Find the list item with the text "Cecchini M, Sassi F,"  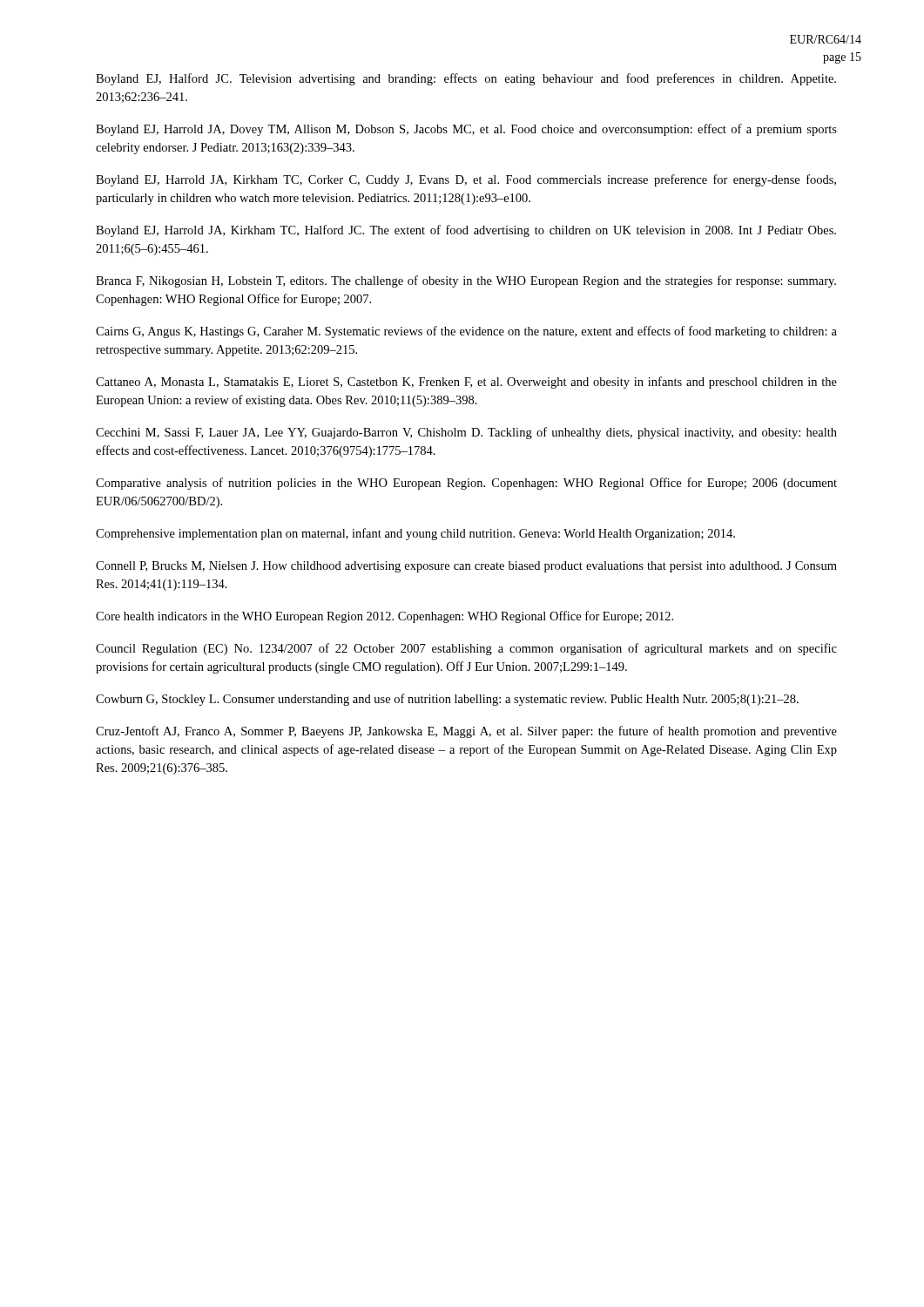pos(466,442)
